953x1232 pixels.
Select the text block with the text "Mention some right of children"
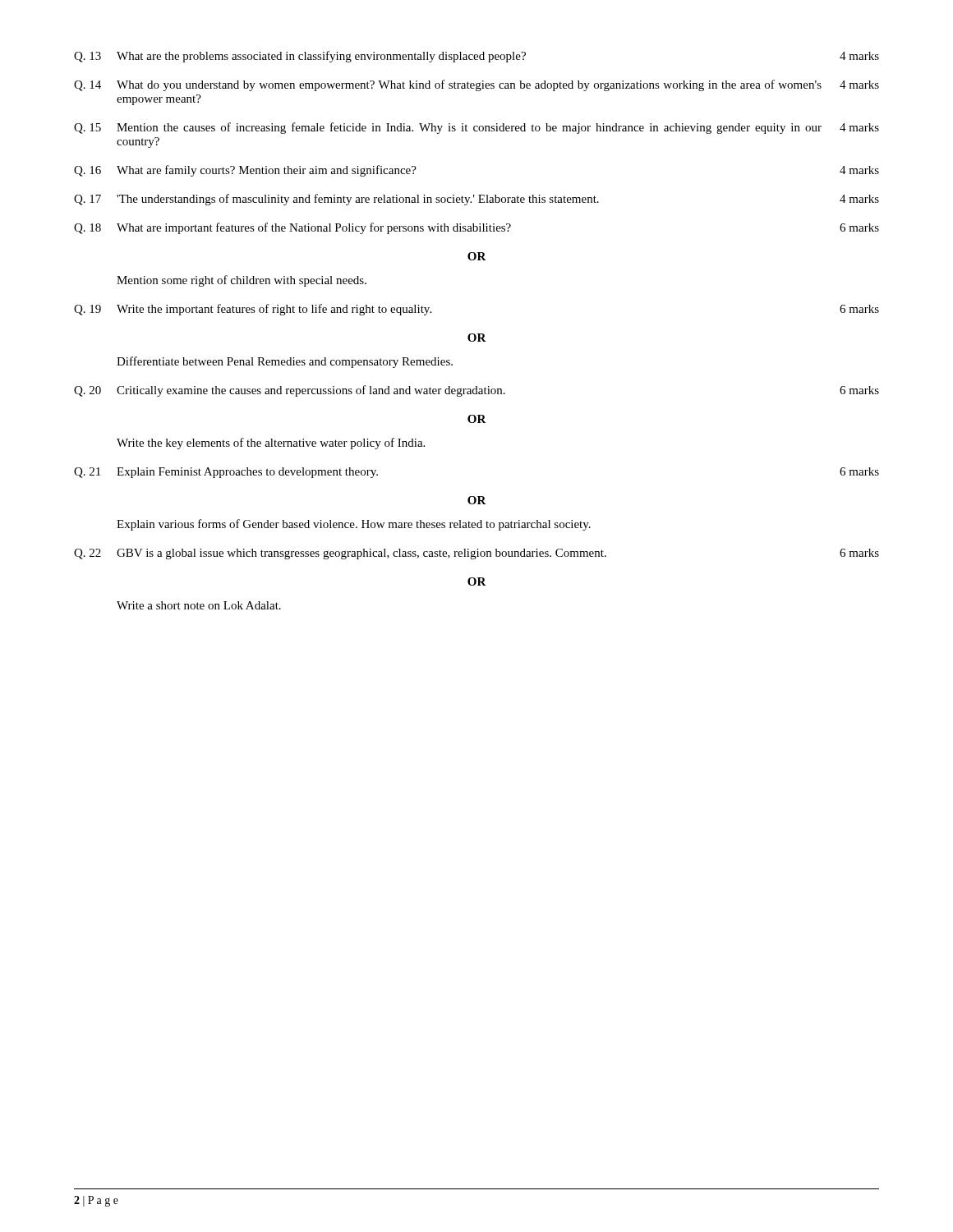242,280
